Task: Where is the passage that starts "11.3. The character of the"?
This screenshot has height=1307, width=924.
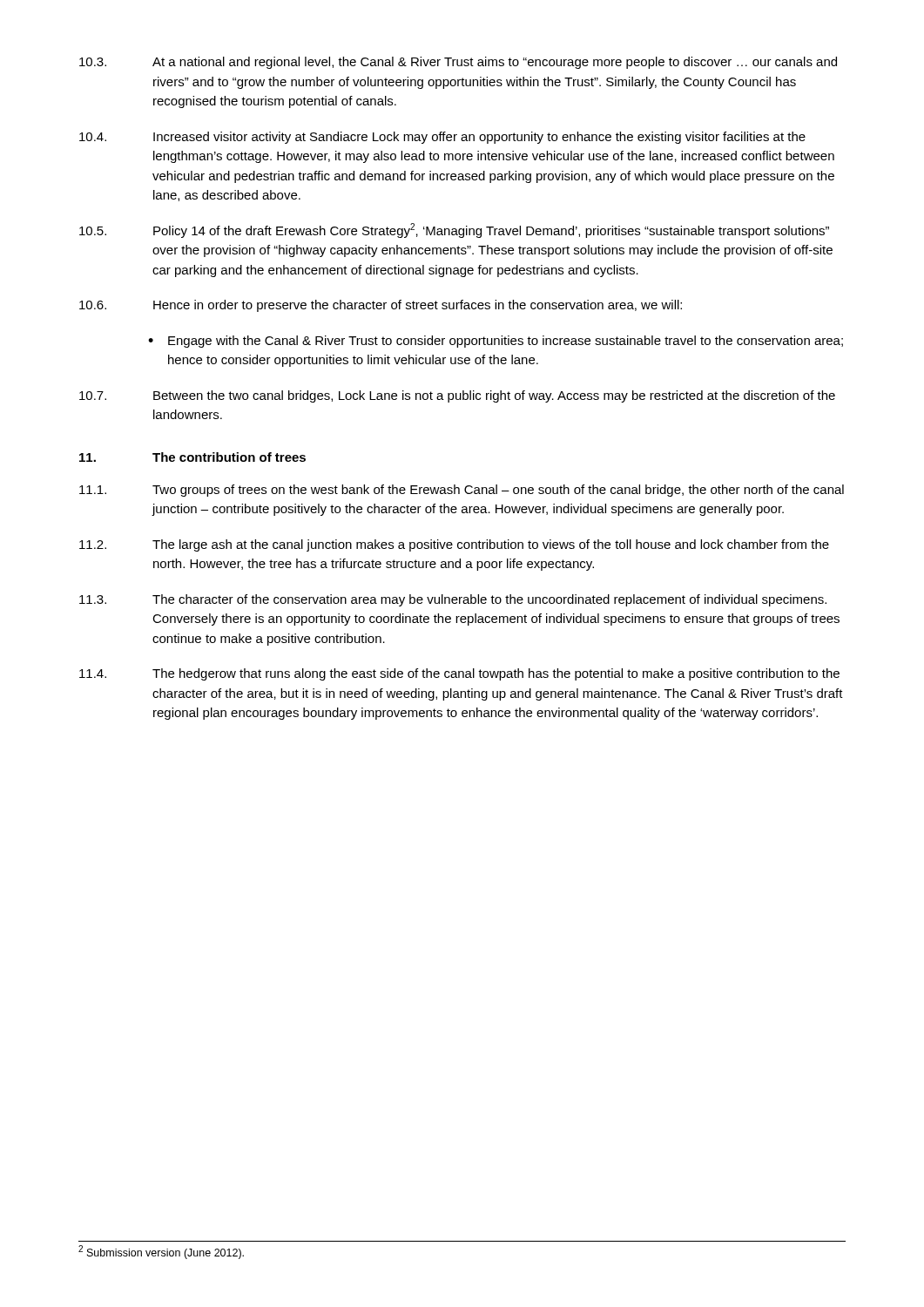Action: 462,619
